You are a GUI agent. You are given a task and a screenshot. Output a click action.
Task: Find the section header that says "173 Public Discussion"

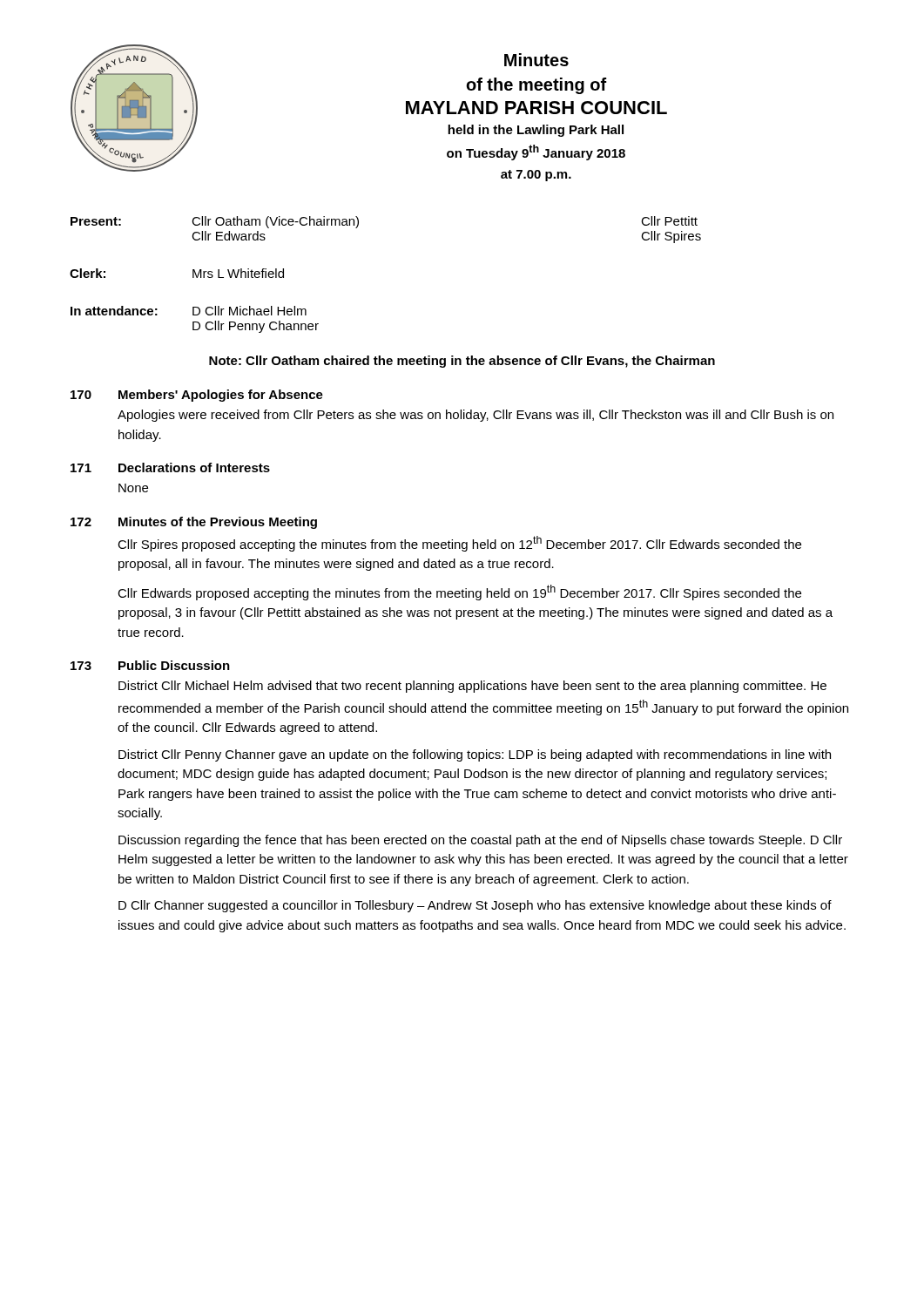[150, 665]
